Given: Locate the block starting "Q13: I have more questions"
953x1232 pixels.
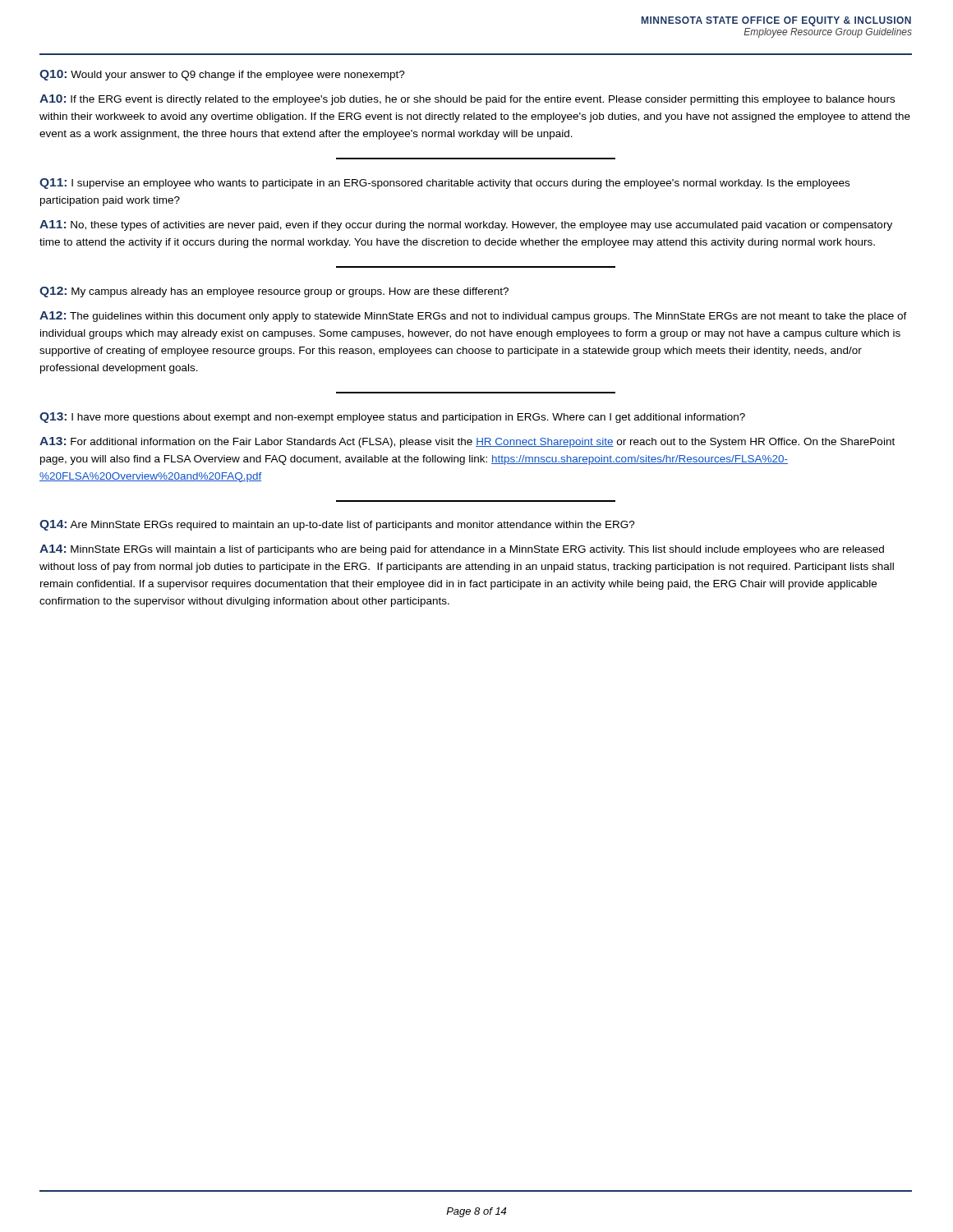Looking at the screenshot, I should click(476, 416).
